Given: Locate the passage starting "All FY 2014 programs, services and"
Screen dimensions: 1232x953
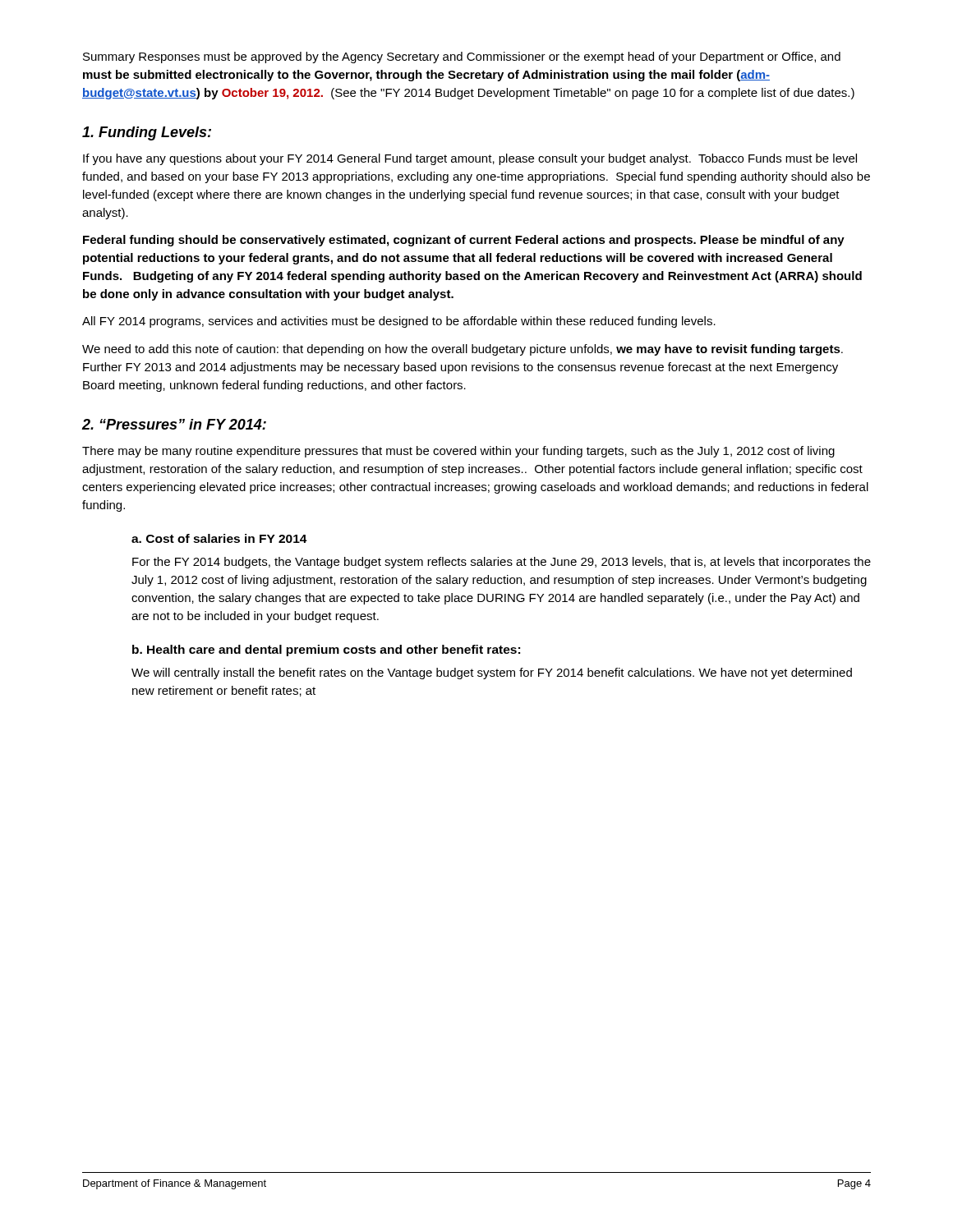Looking at the screenshot, I should [399, 321].
